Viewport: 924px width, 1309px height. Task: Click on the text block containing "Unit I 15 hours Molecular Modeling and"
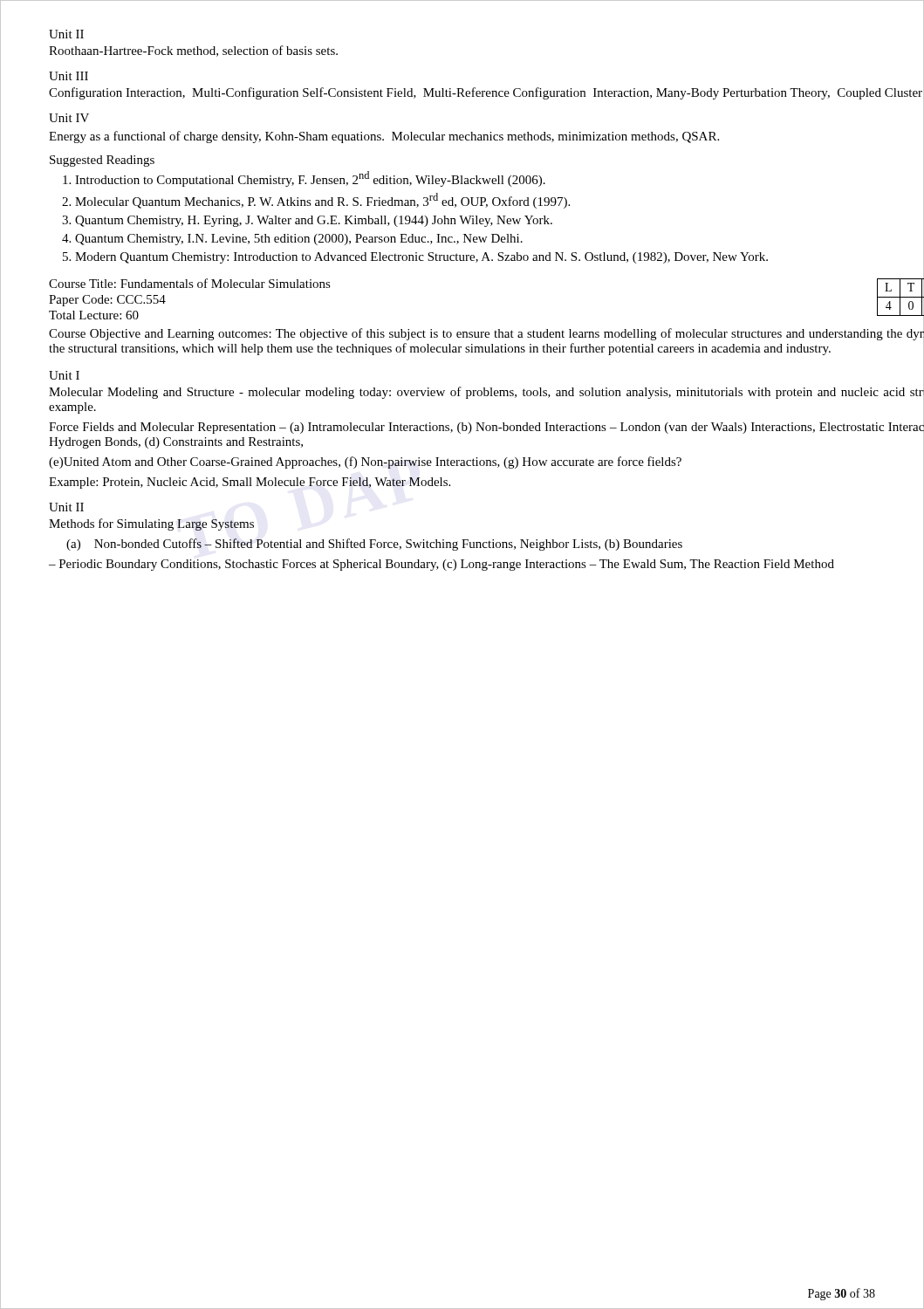(x=486, y=391)
